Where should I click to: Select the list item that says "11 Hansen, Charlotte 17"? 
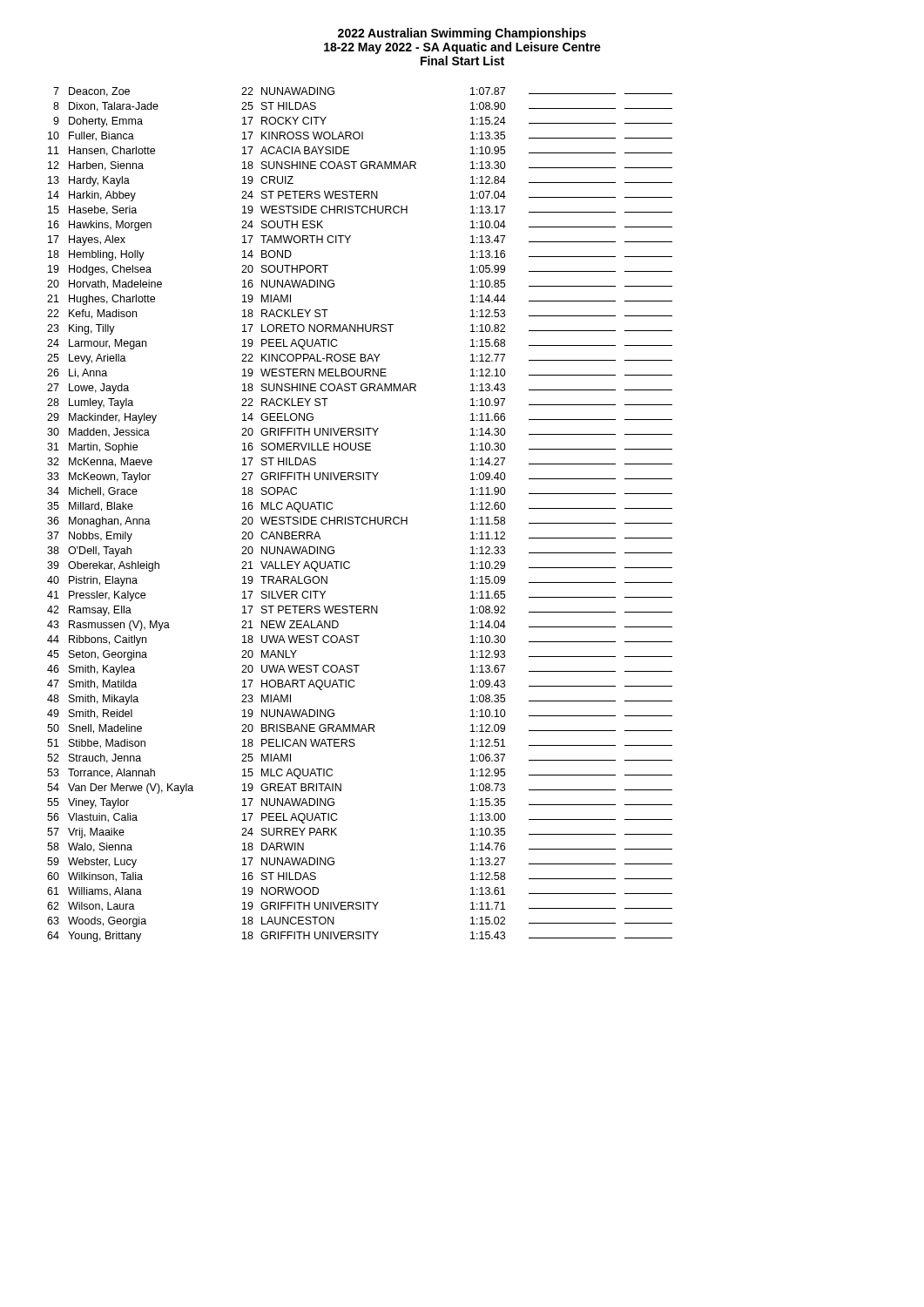pyautogui.click(x=354, y=150)
